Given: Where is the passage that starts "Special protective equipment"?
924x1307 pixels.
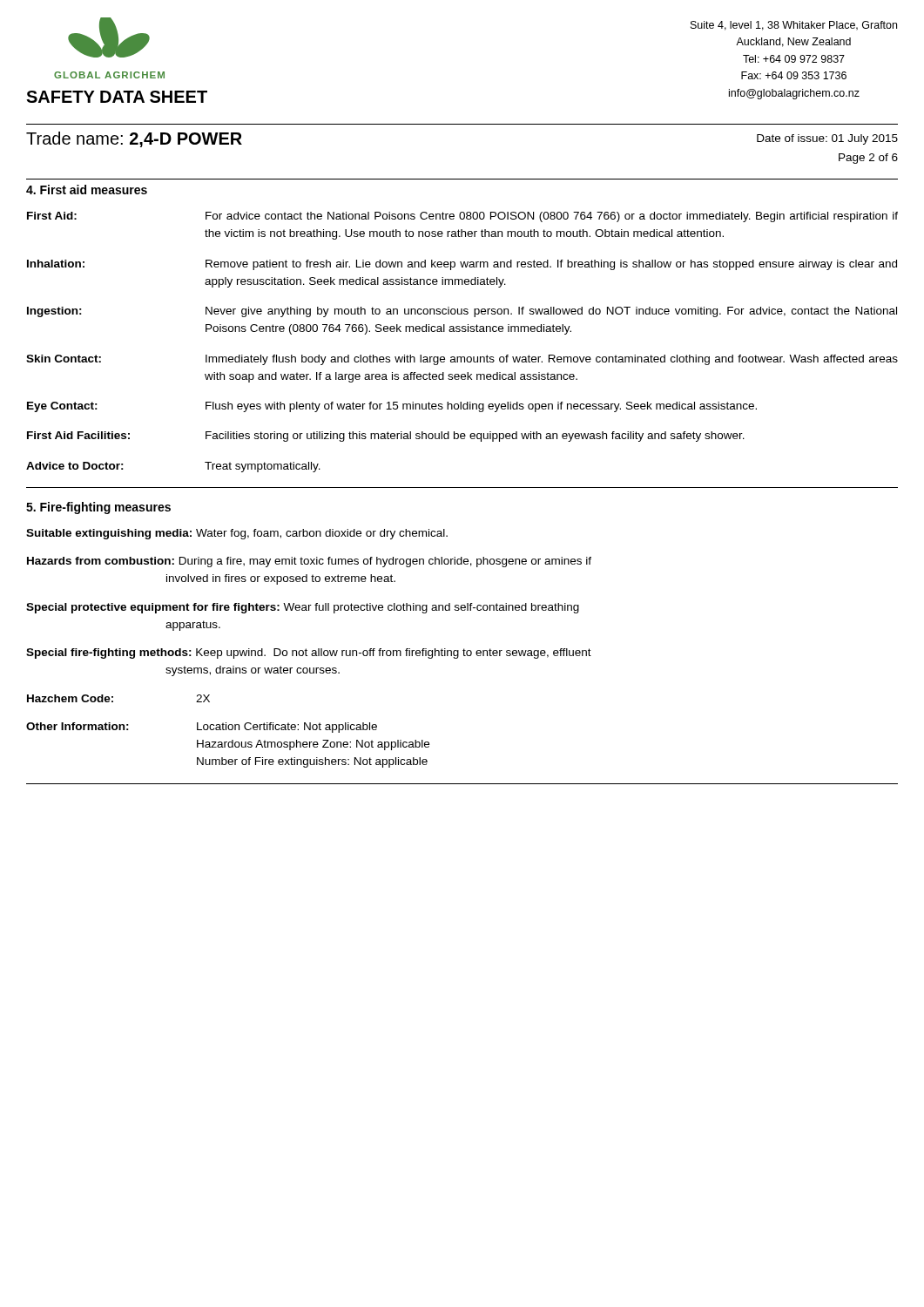Looking at the screenshot, I should (303, 615).
